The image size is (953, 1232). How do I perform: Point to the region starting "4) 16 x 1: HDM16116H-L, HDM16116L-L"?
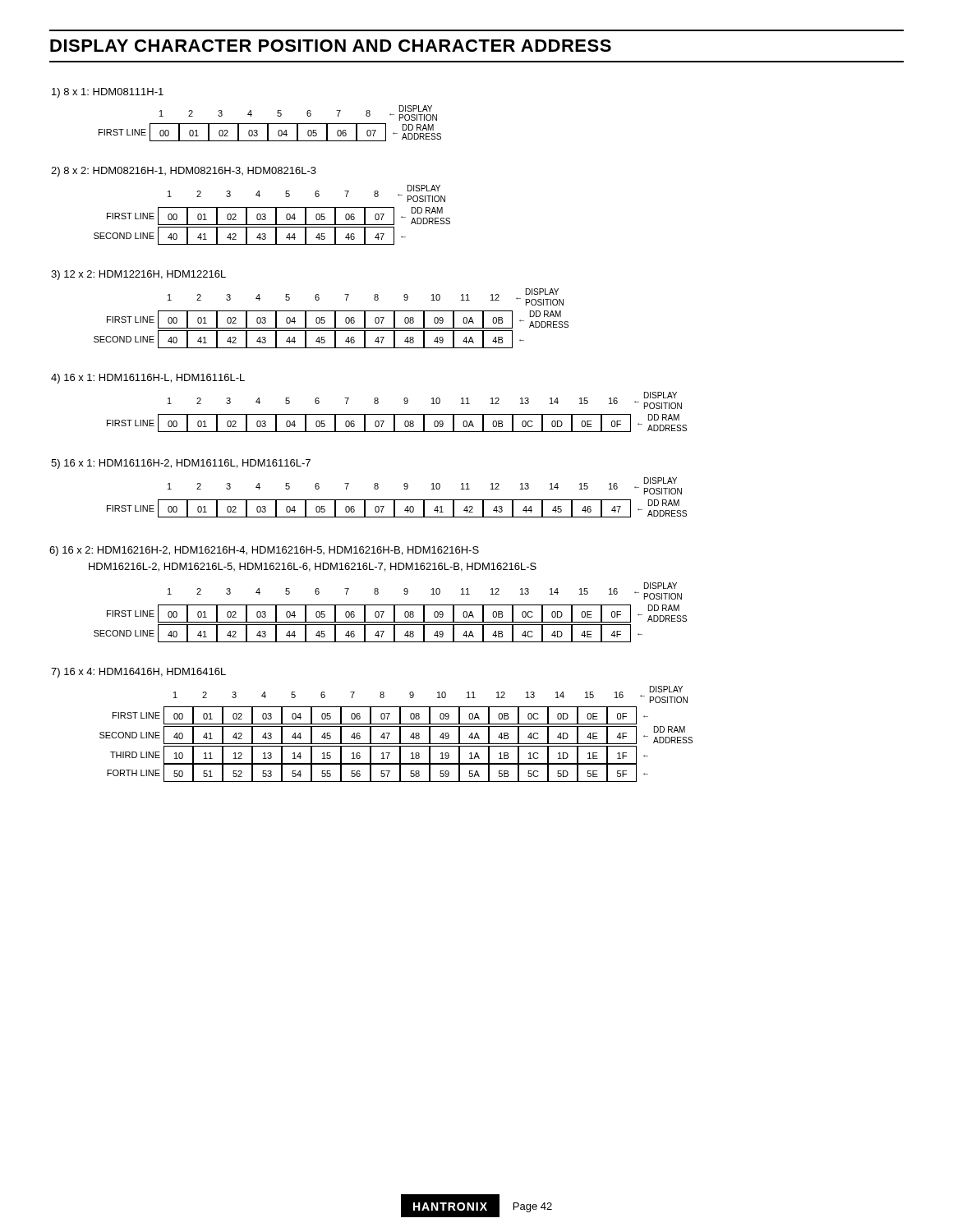pos(148,377)
